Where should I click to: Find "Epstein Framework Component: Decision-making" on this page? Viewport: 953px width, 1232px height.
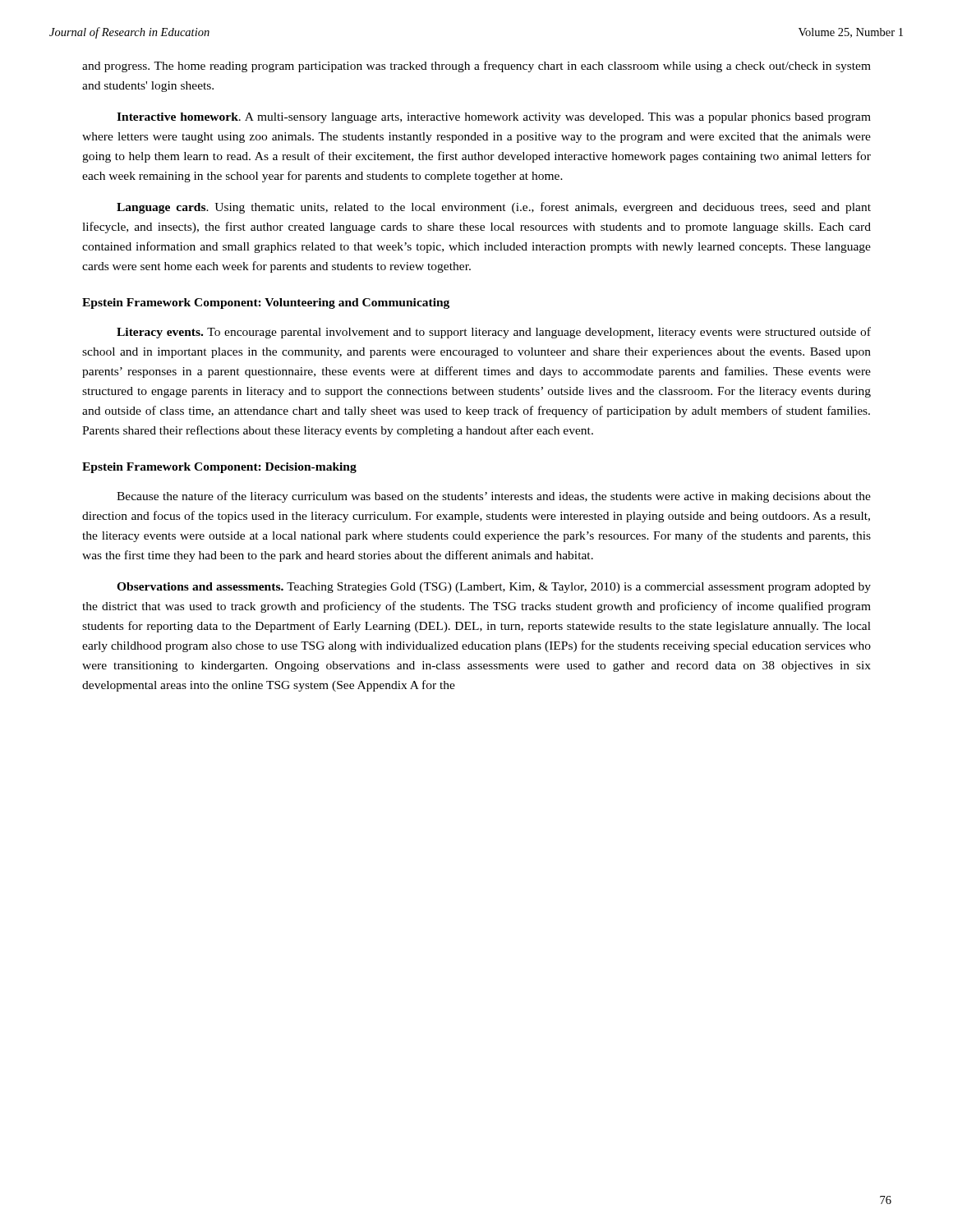tap(219, 466)
